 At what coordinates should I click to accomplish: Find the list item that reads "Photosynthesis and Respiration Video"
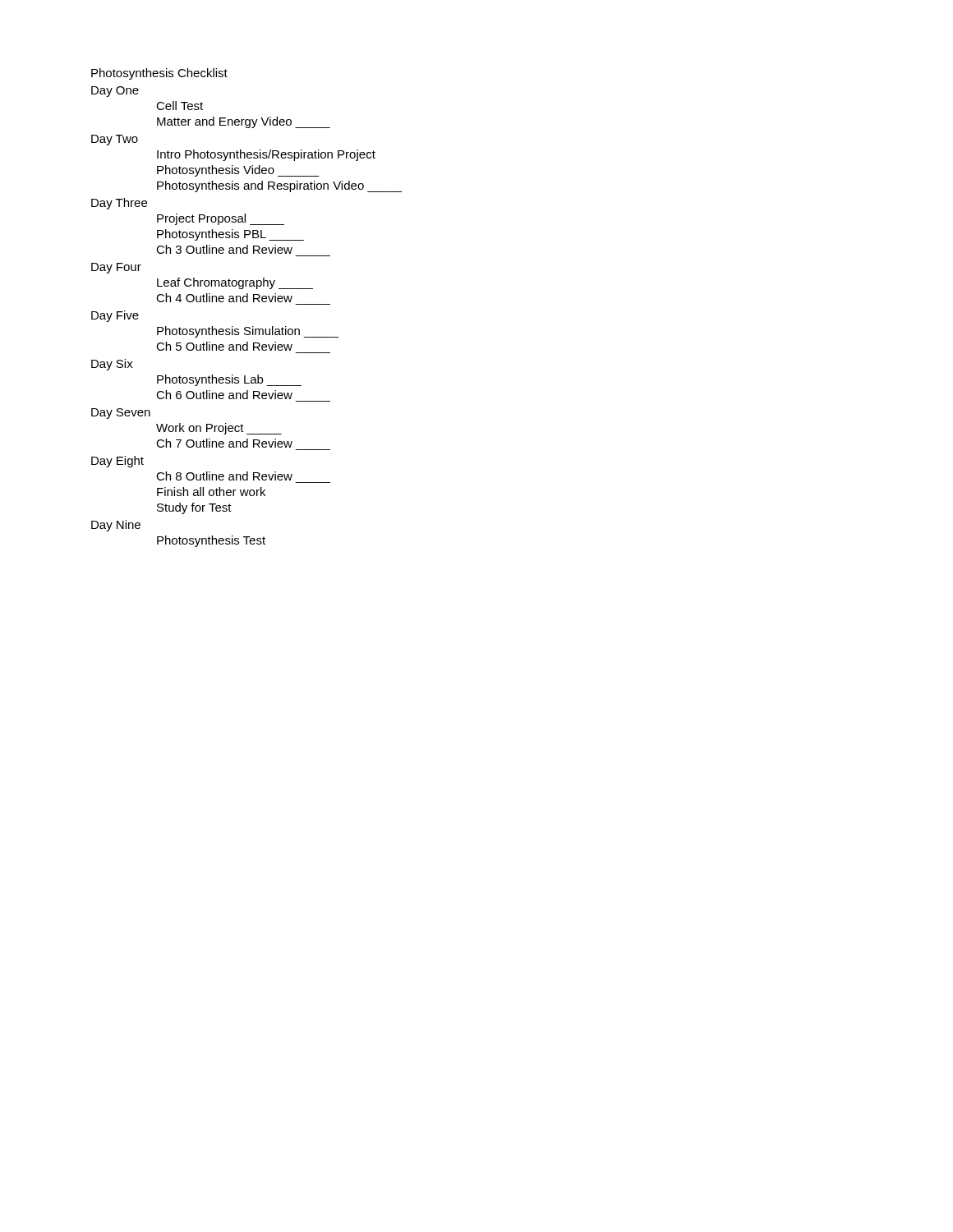279,185
